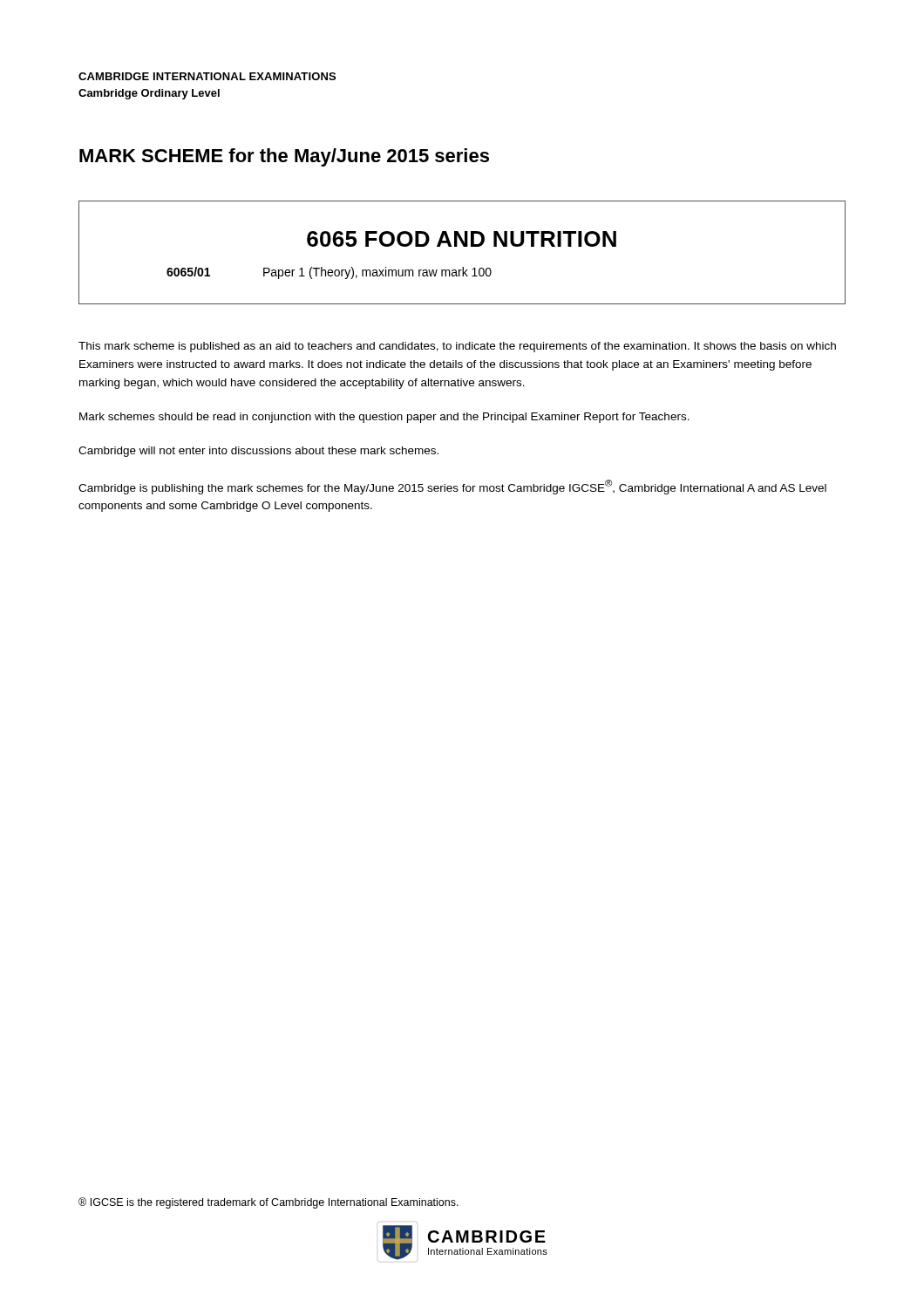Select the logo
Viewport: 924px width, 1308px height.
pyautogui.click(x=462, y=1242)
